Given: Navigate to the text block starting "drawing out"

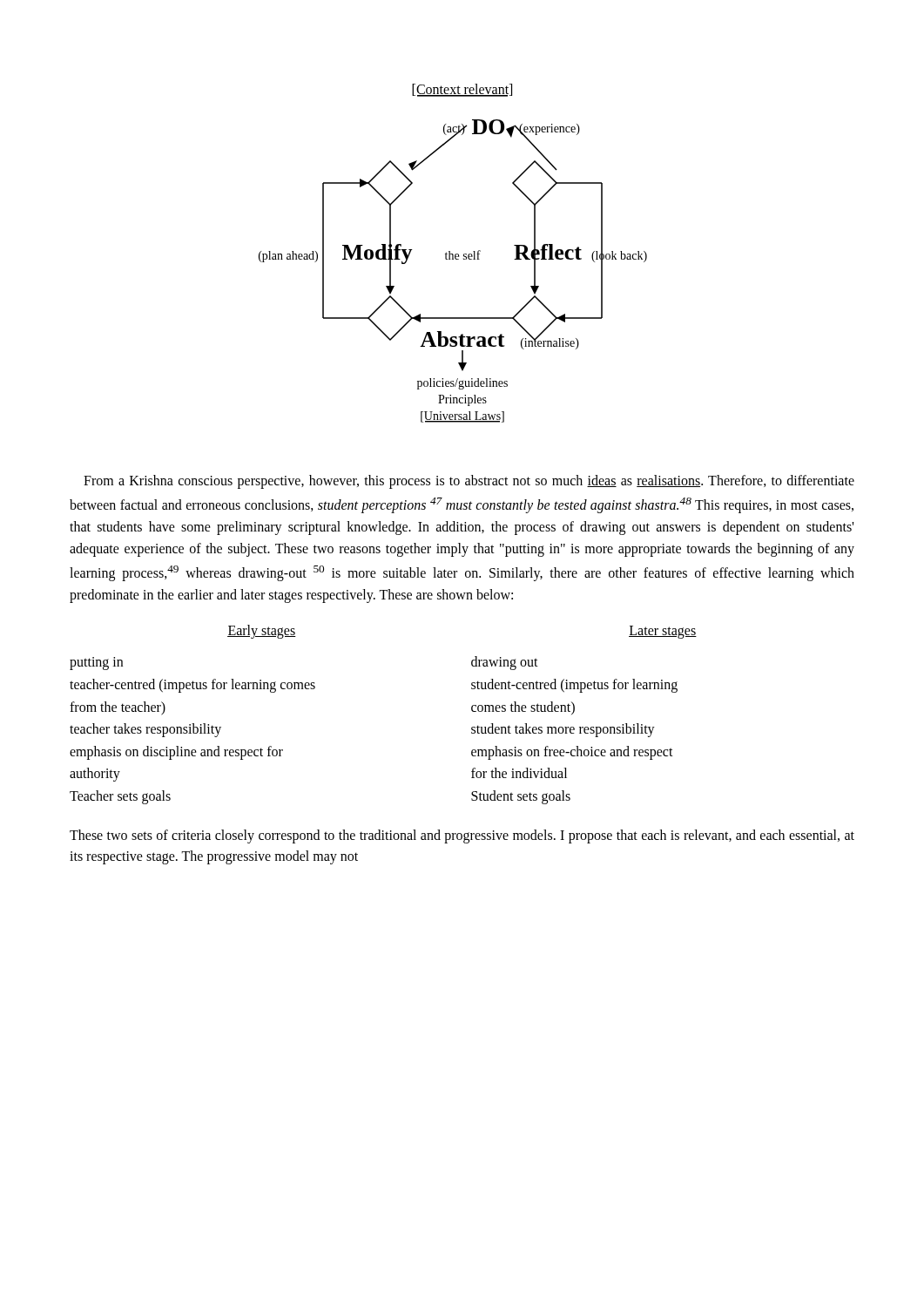Looking at the screenshot, I should pyautogui.click(x=504, y=662).
